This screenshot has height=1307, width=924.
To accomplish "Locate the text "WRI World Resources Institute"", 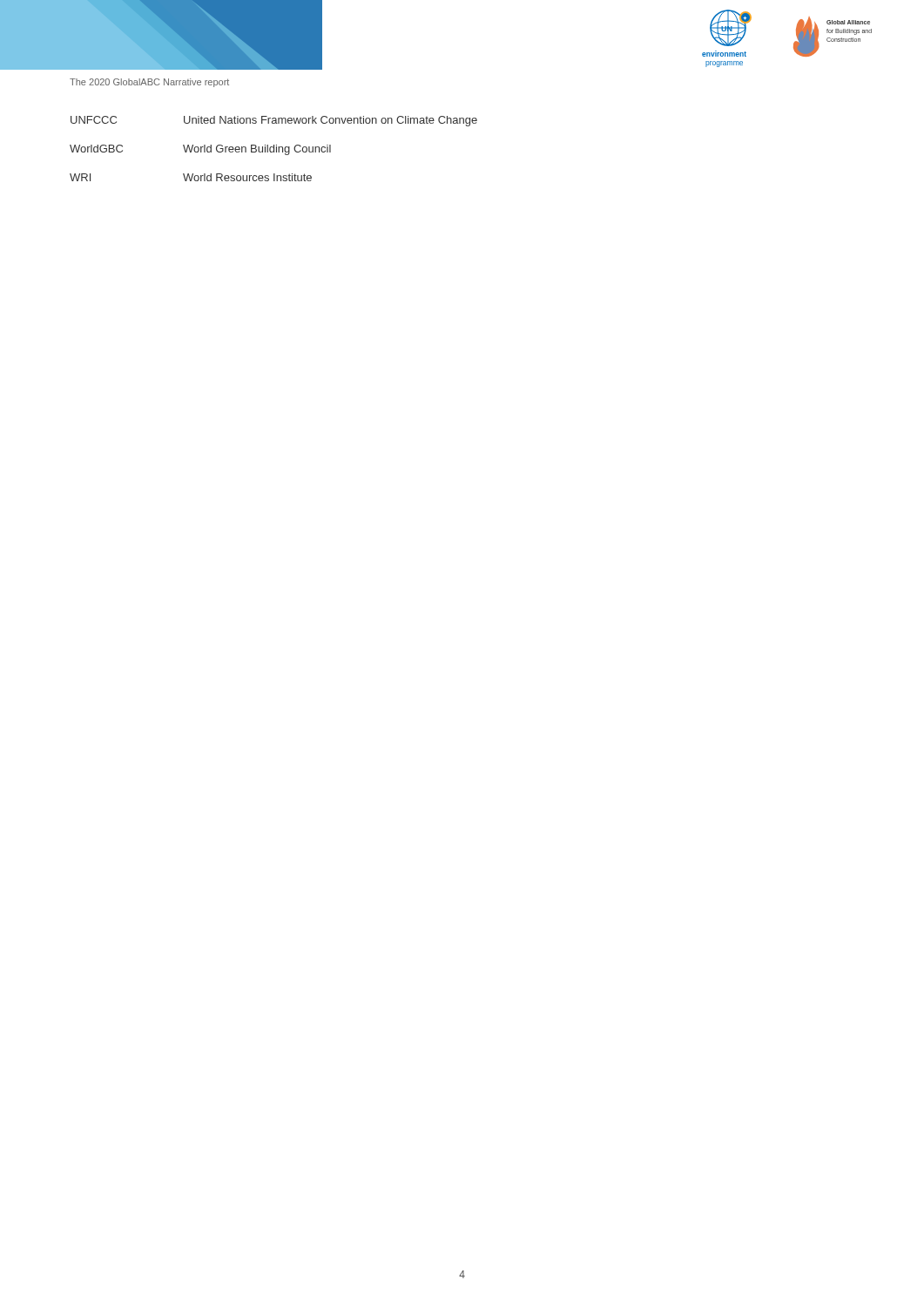I will [191, 177].
